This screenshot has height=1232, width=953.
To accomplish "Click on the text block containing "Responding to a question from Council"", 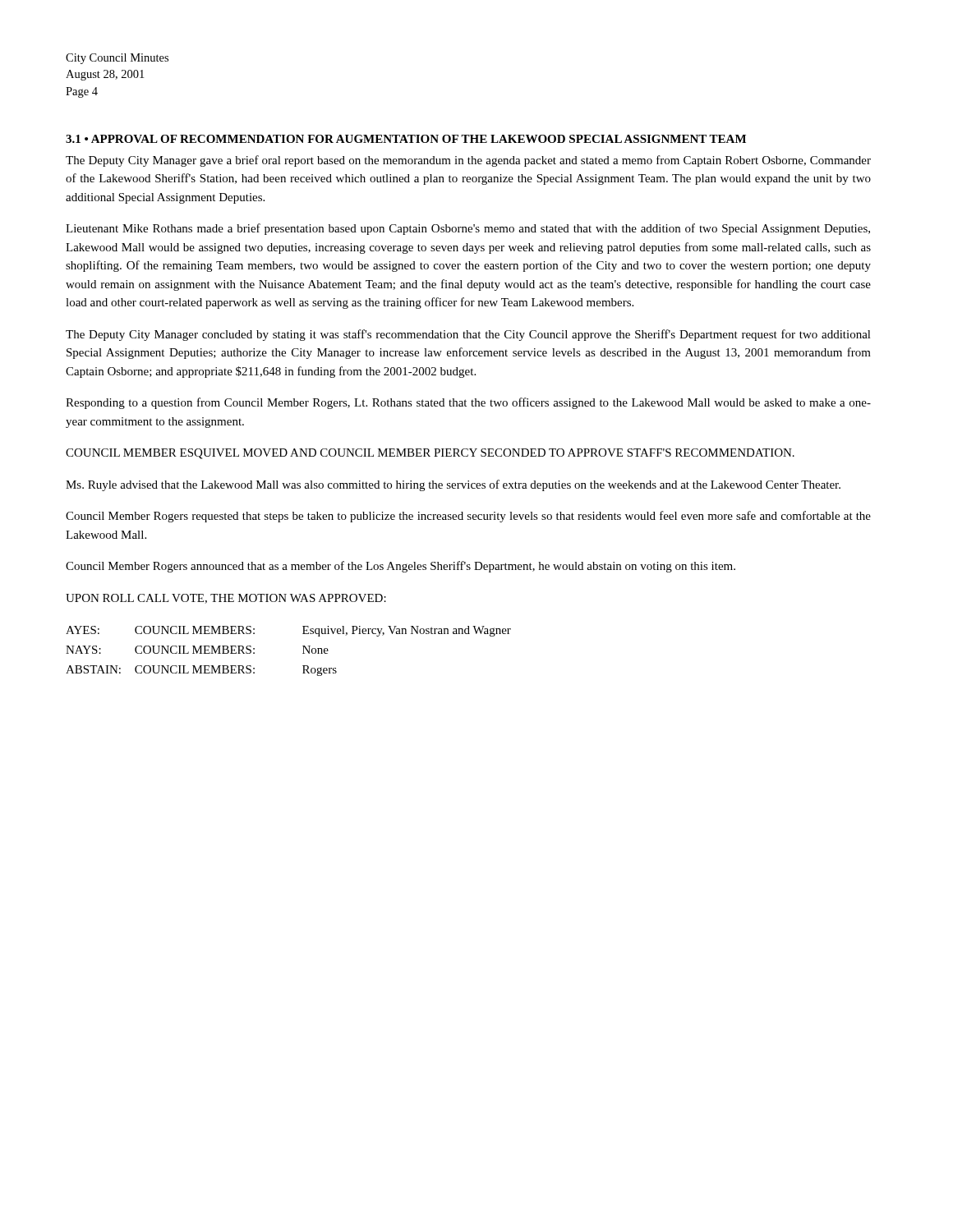I will tap(468, 412).
